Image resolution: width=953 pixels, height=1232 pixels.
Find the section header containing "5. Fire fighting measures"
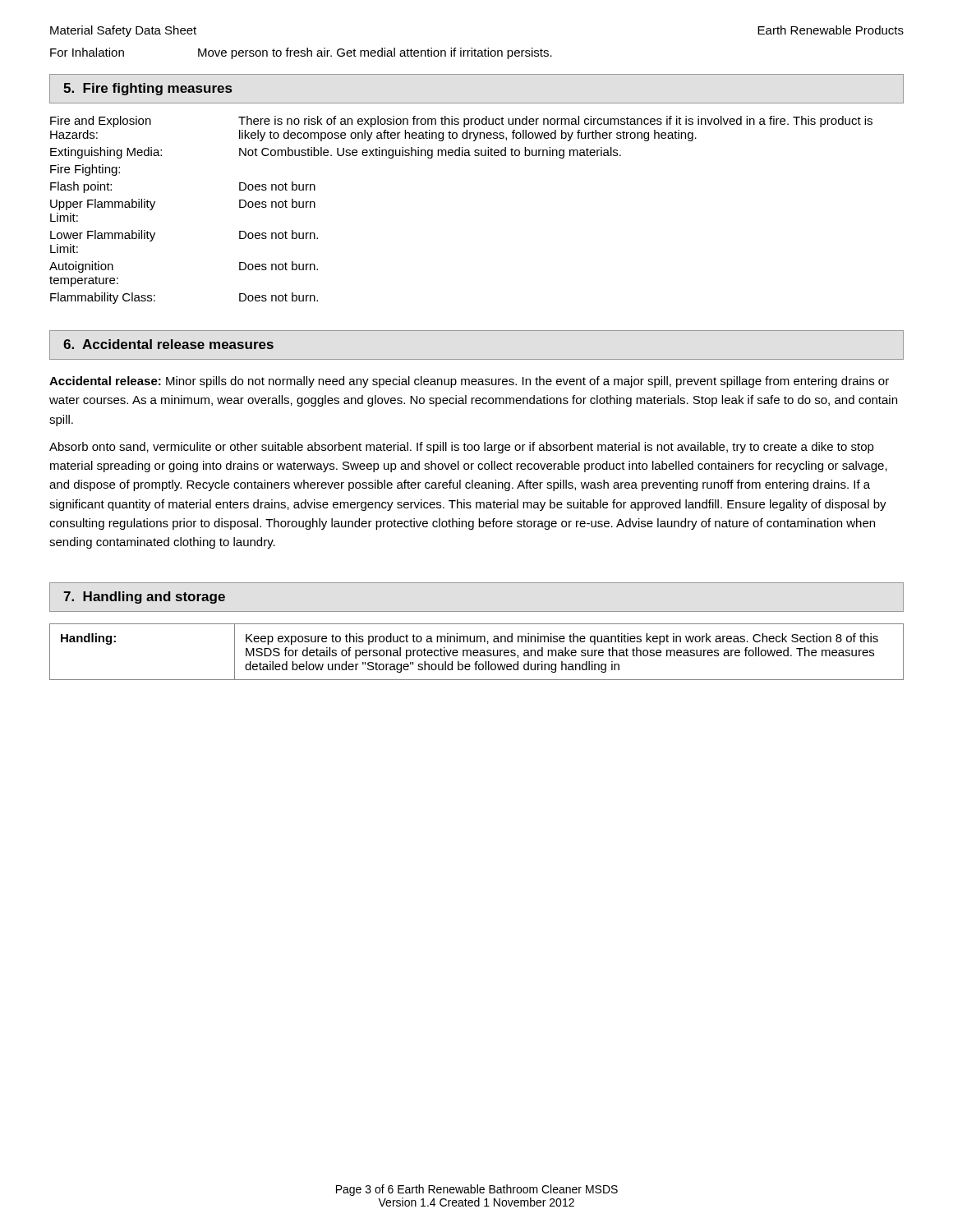tap(148, 88)
